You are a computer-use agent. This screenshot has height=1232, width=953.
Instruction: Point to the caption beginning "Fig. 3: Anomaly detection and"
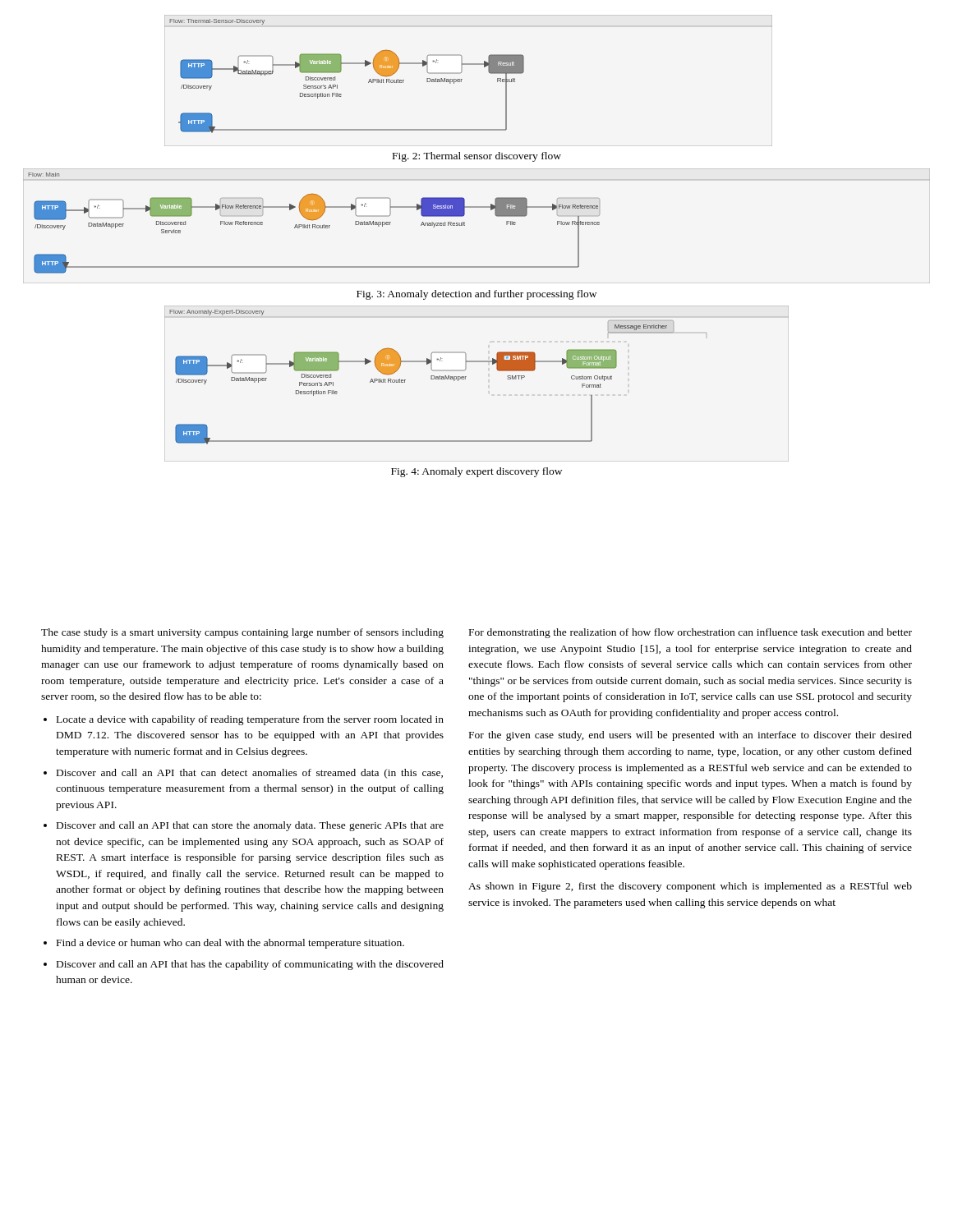(x=476, y=294)
